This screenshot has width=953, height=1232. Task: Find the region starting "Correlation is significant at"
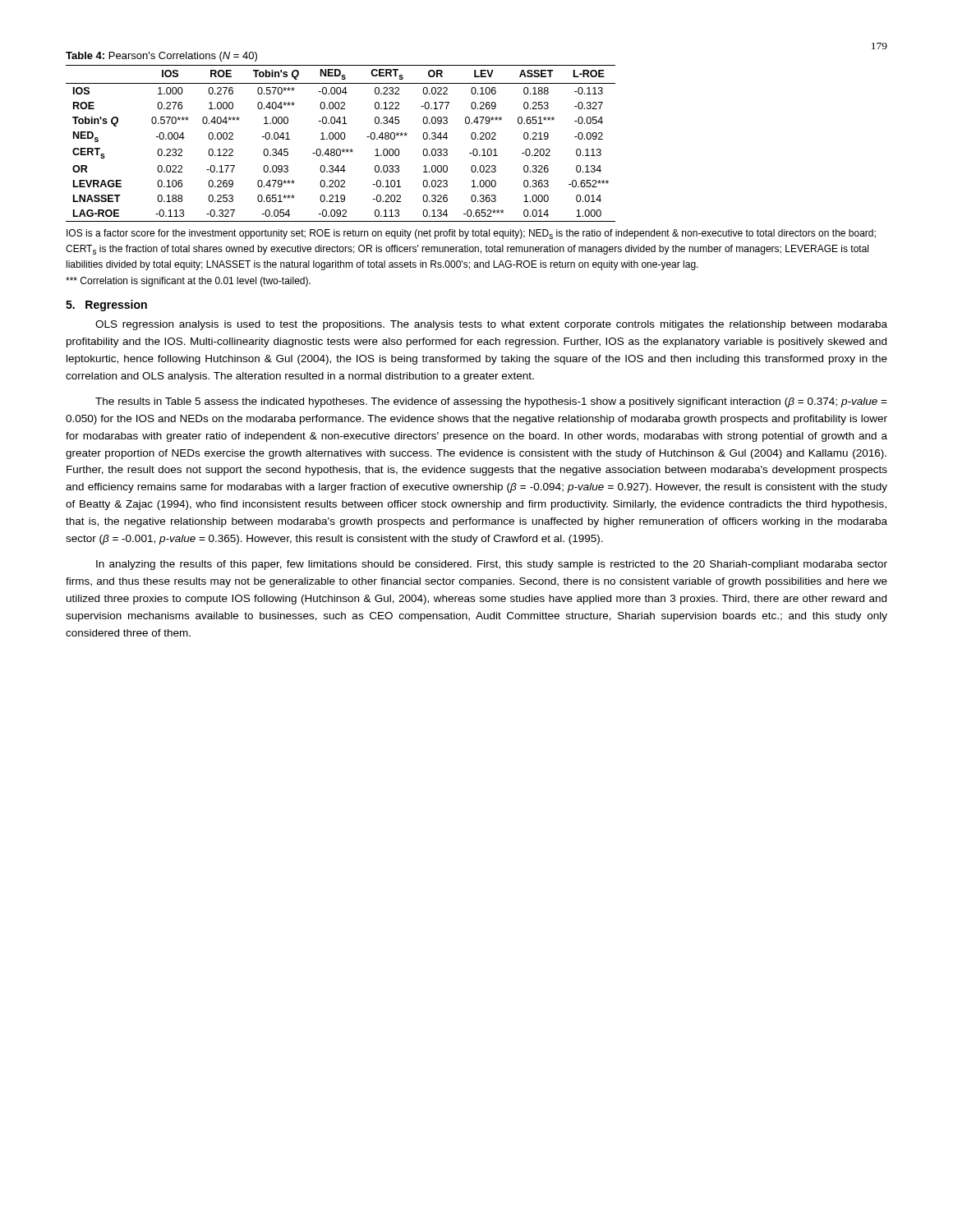click(189, 281)
